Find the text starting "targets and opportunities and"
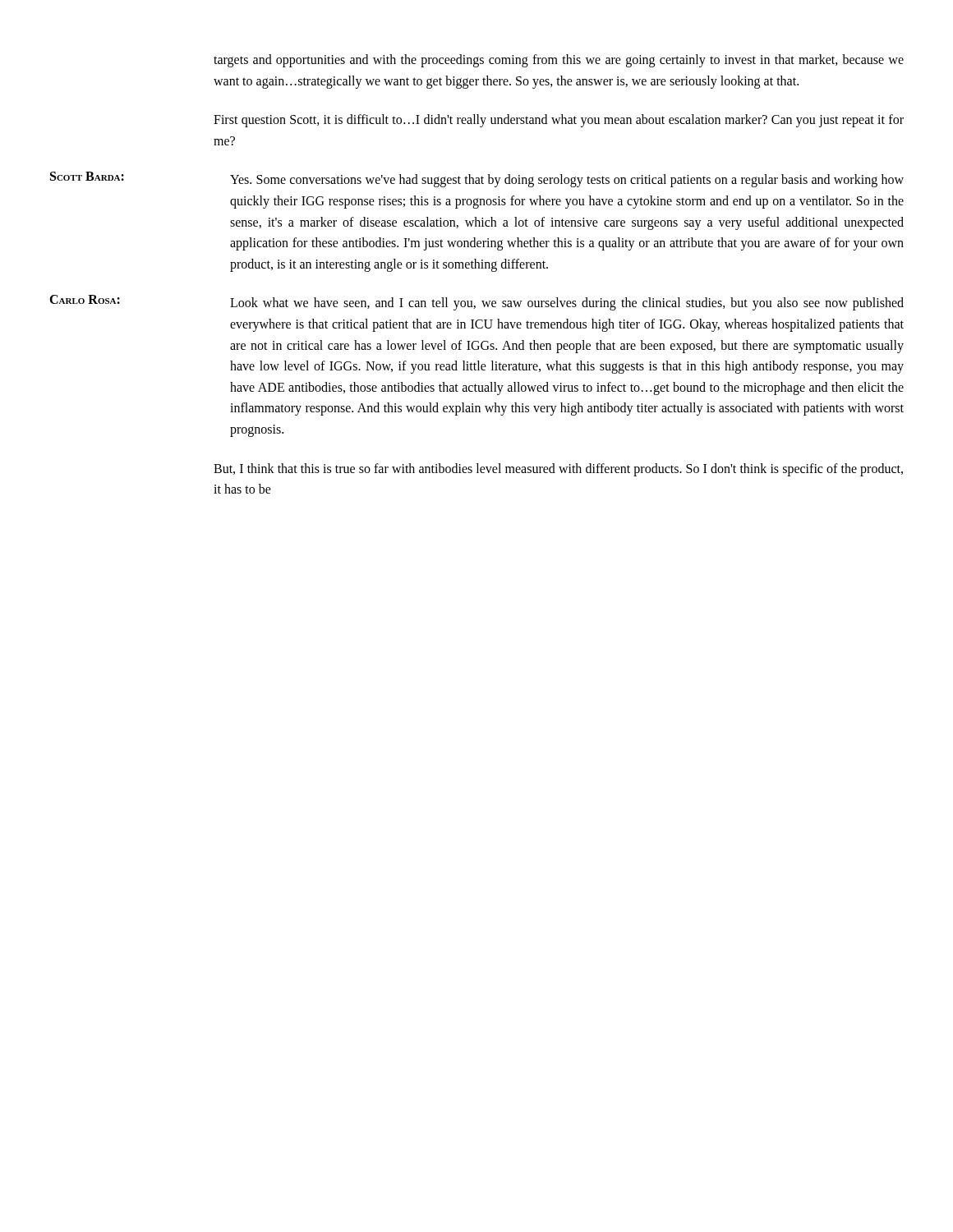The width and height of the screenshot is (953, 1232). (x=559, y=70)
